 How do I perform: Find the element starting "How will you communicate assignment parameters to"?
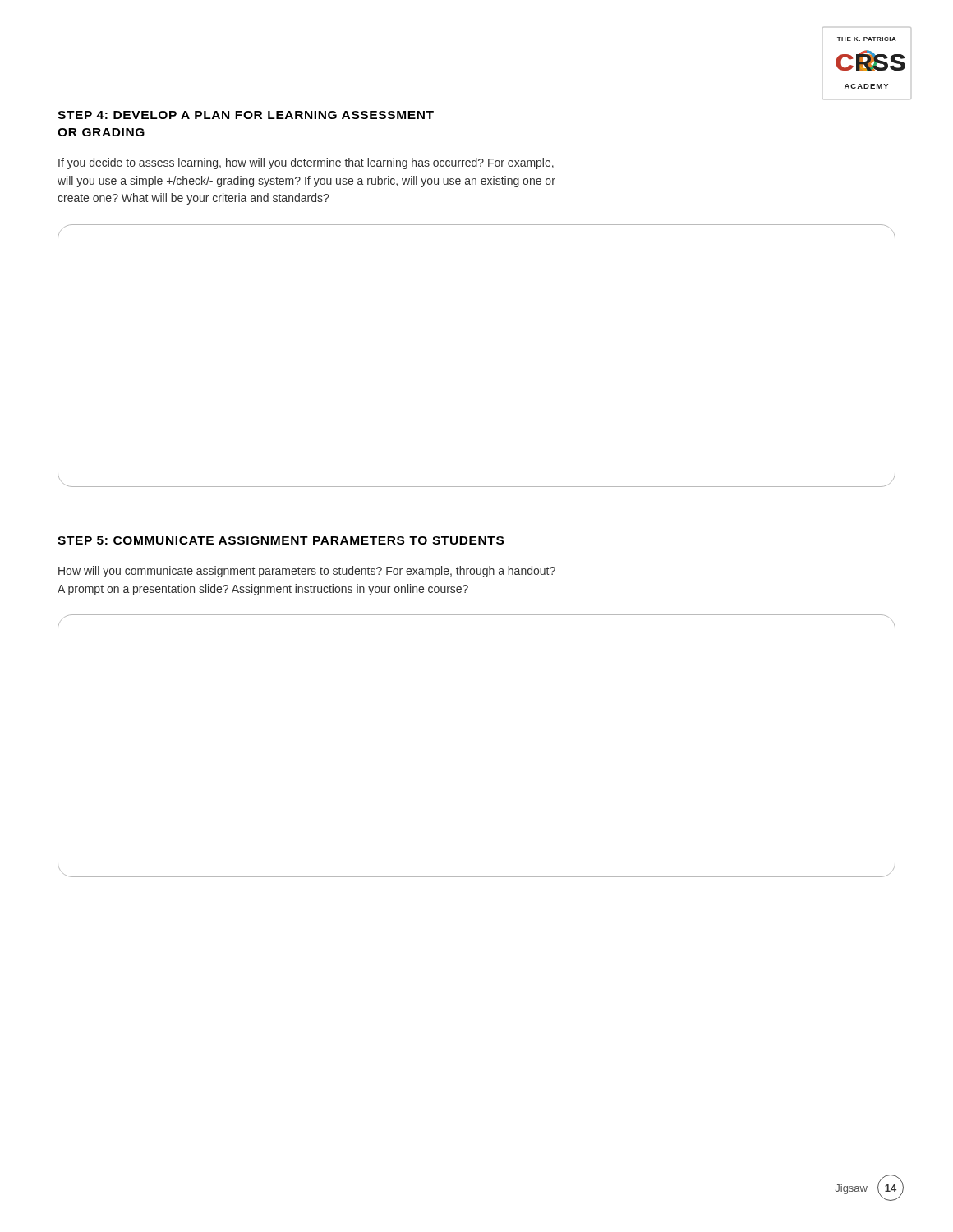(306, 580)
